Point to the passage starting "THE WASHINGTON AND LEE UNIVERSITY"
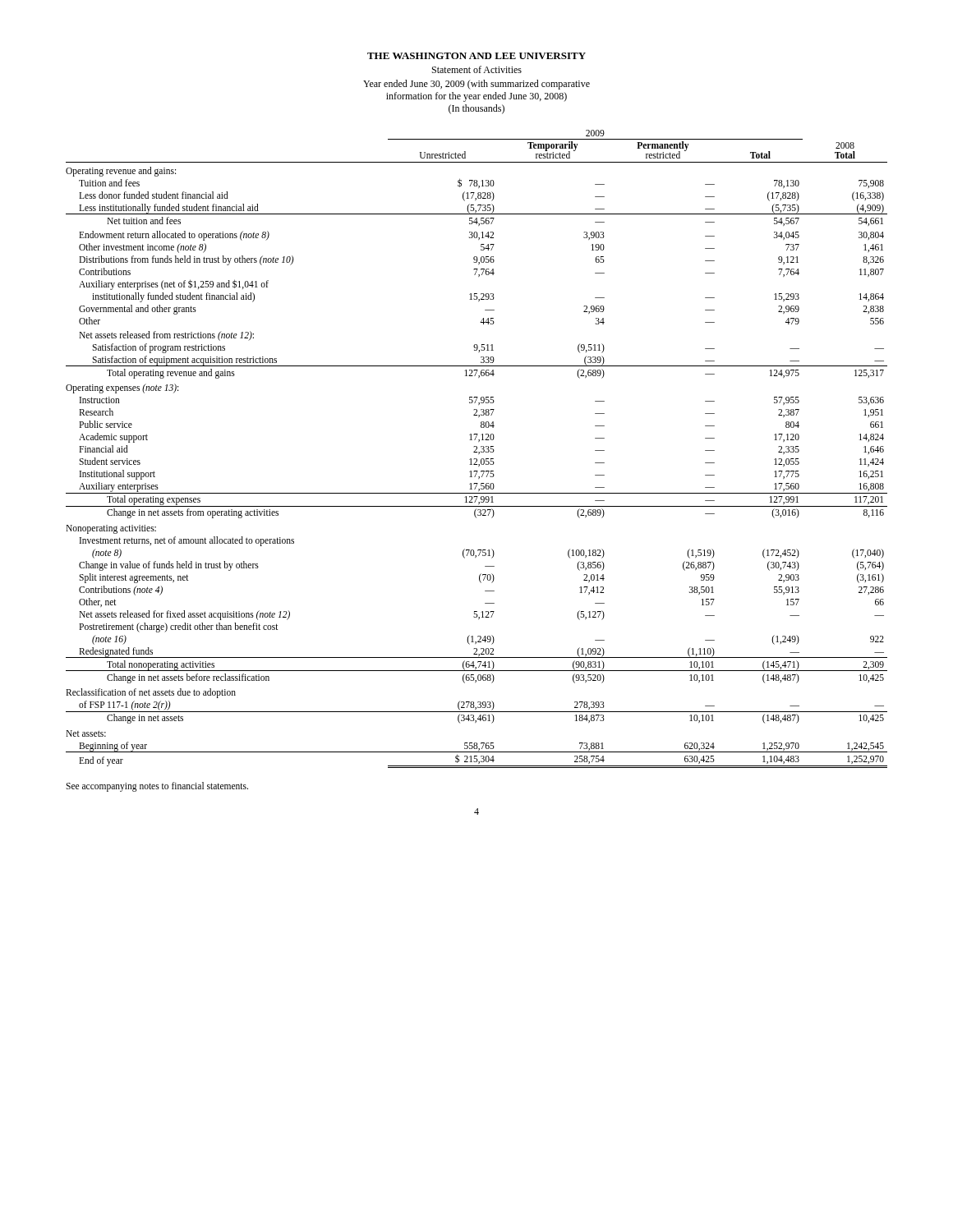 pyautogui.click(x=476, y=55)
